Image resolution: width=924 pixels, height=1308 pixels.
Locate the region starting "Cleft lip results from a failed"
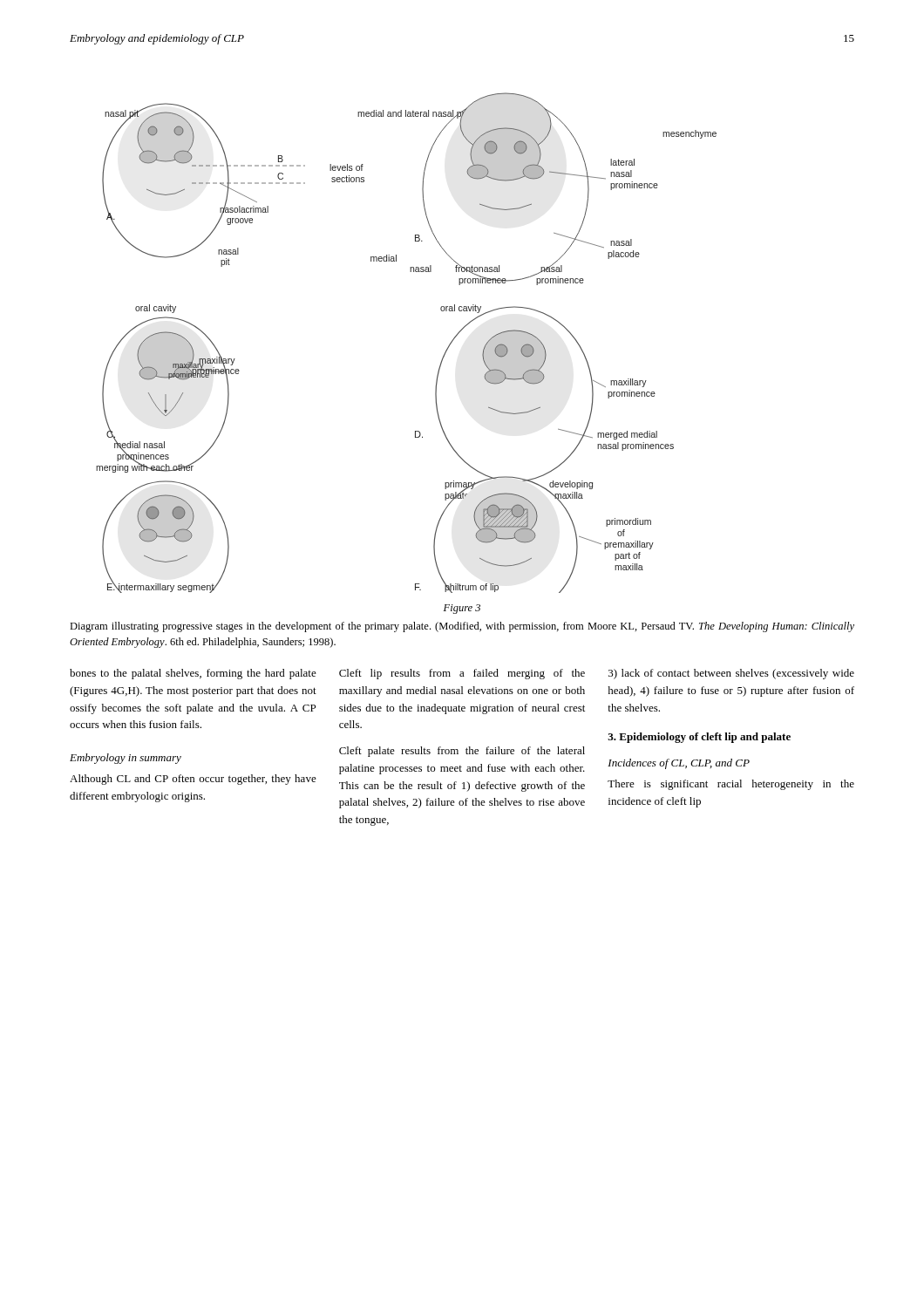[462, 746]
